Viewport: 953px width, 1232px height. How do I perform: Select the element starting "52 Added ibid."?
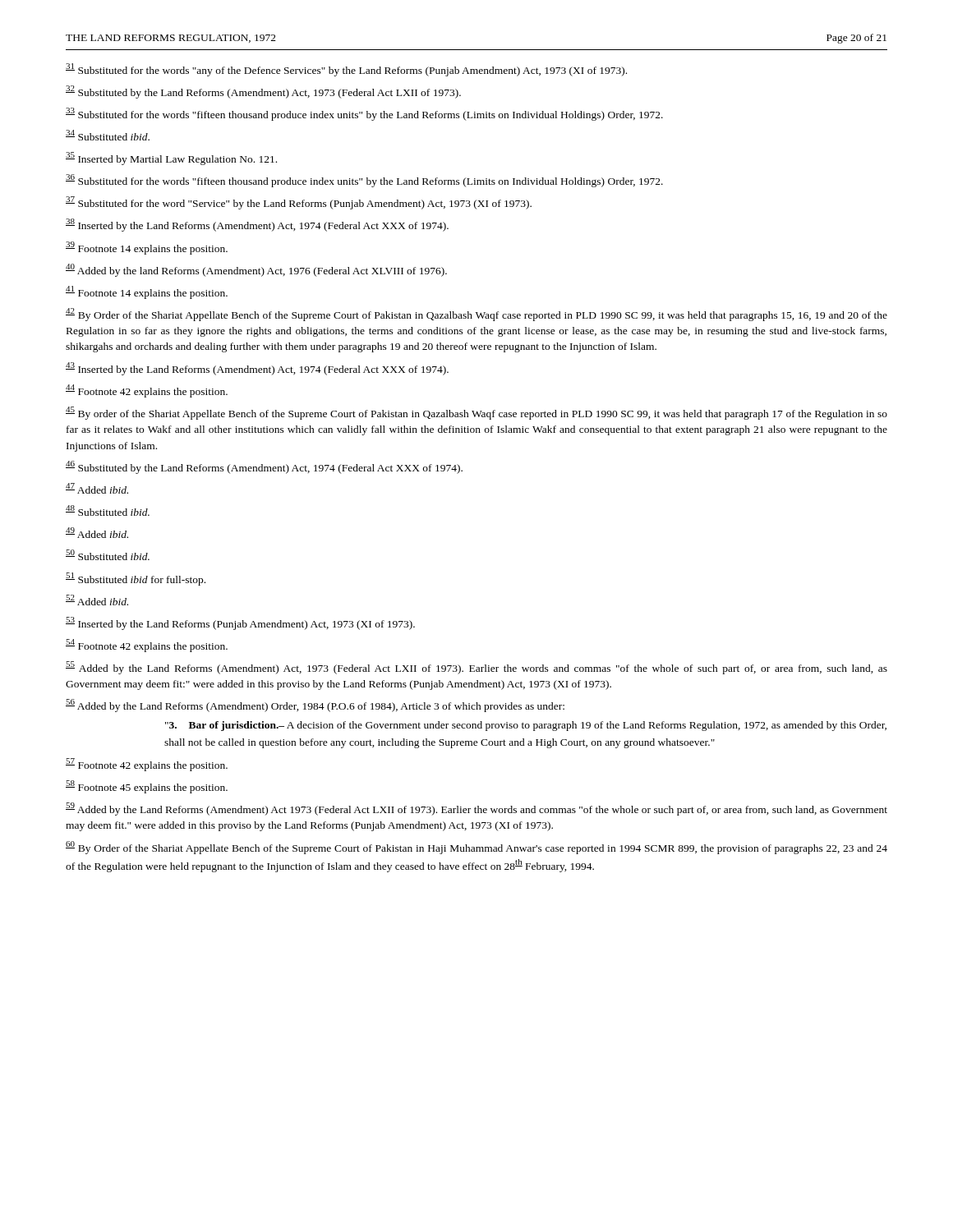click(x=98, y=599)
